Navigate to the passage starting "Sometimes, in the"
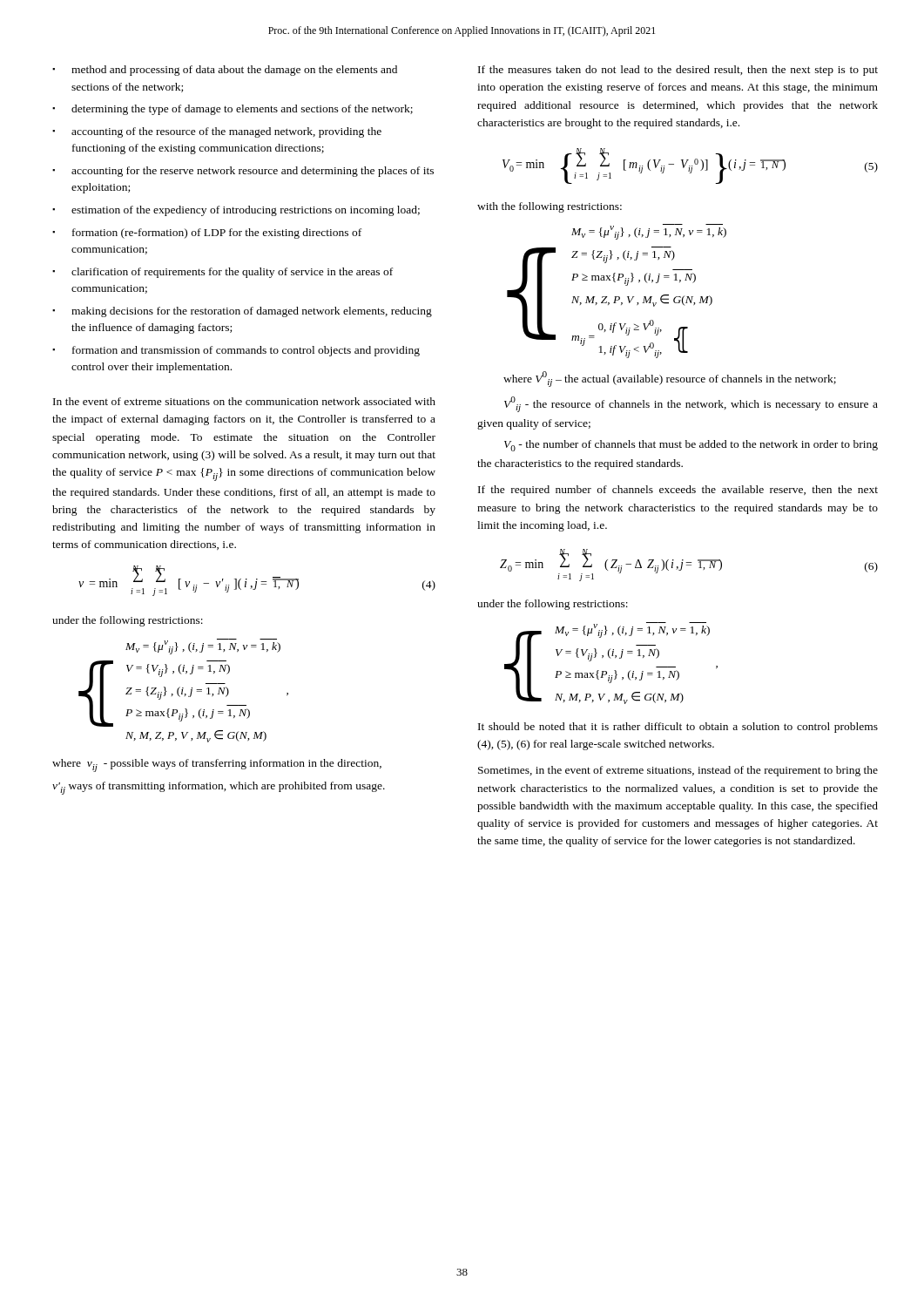 678,805
